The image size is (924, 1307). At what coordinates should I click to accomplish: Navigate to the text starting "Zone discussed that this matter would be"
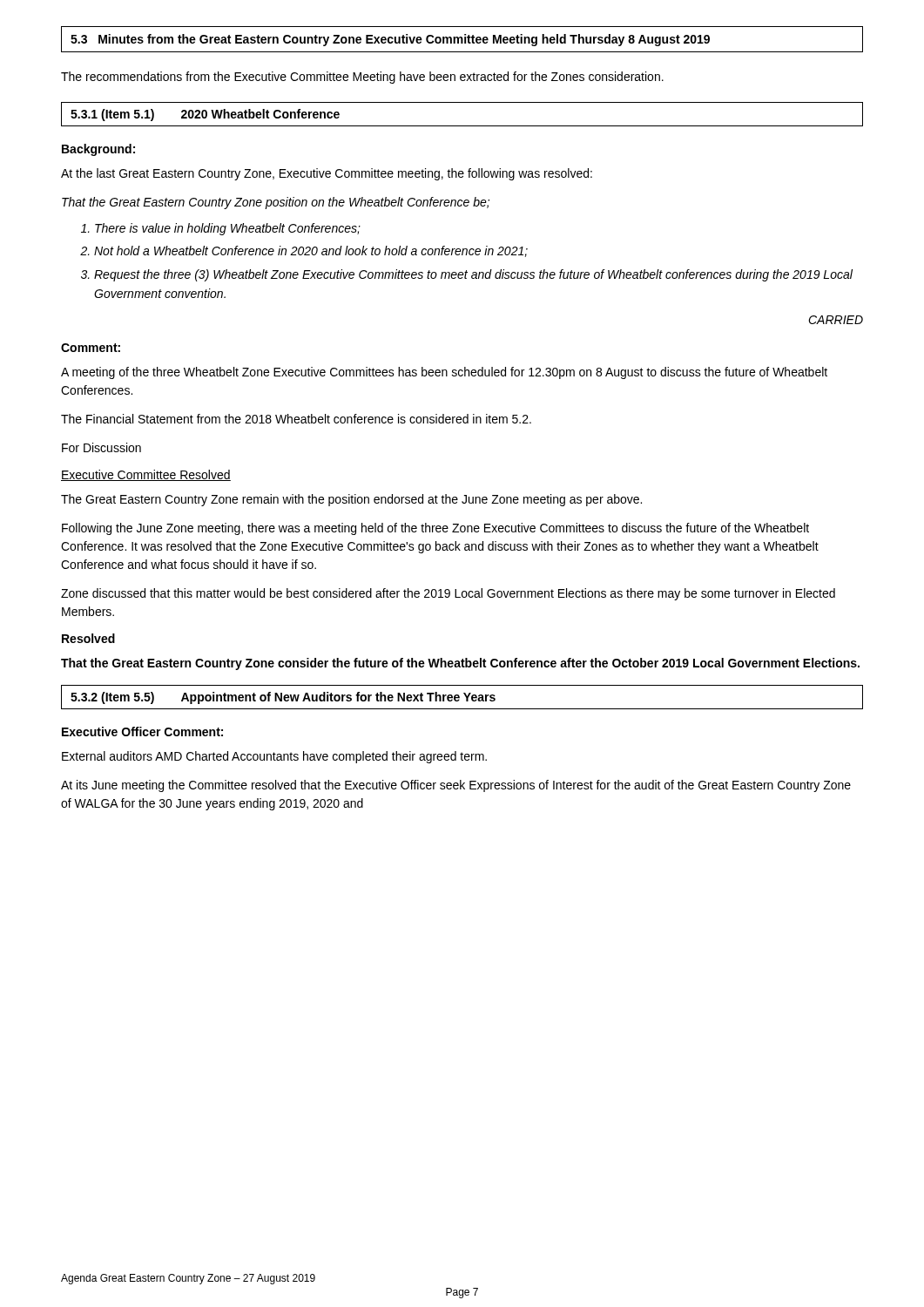(x=462, y=603)
